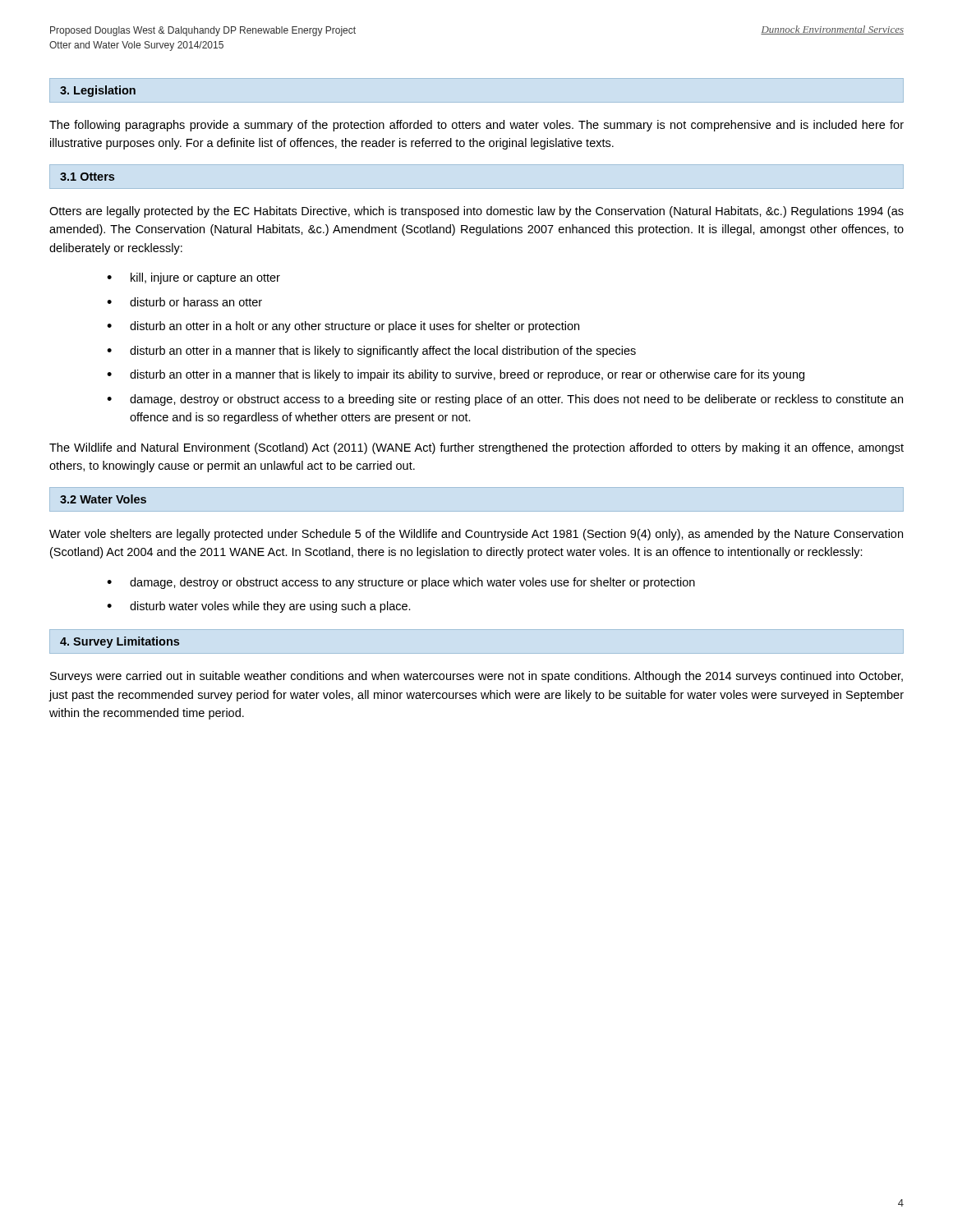Image resolution: width=953 pixels, height=1232 pixels.
Task: Find the text block containing "Water vole shelters are"
Action: click(x=476, y=543)
